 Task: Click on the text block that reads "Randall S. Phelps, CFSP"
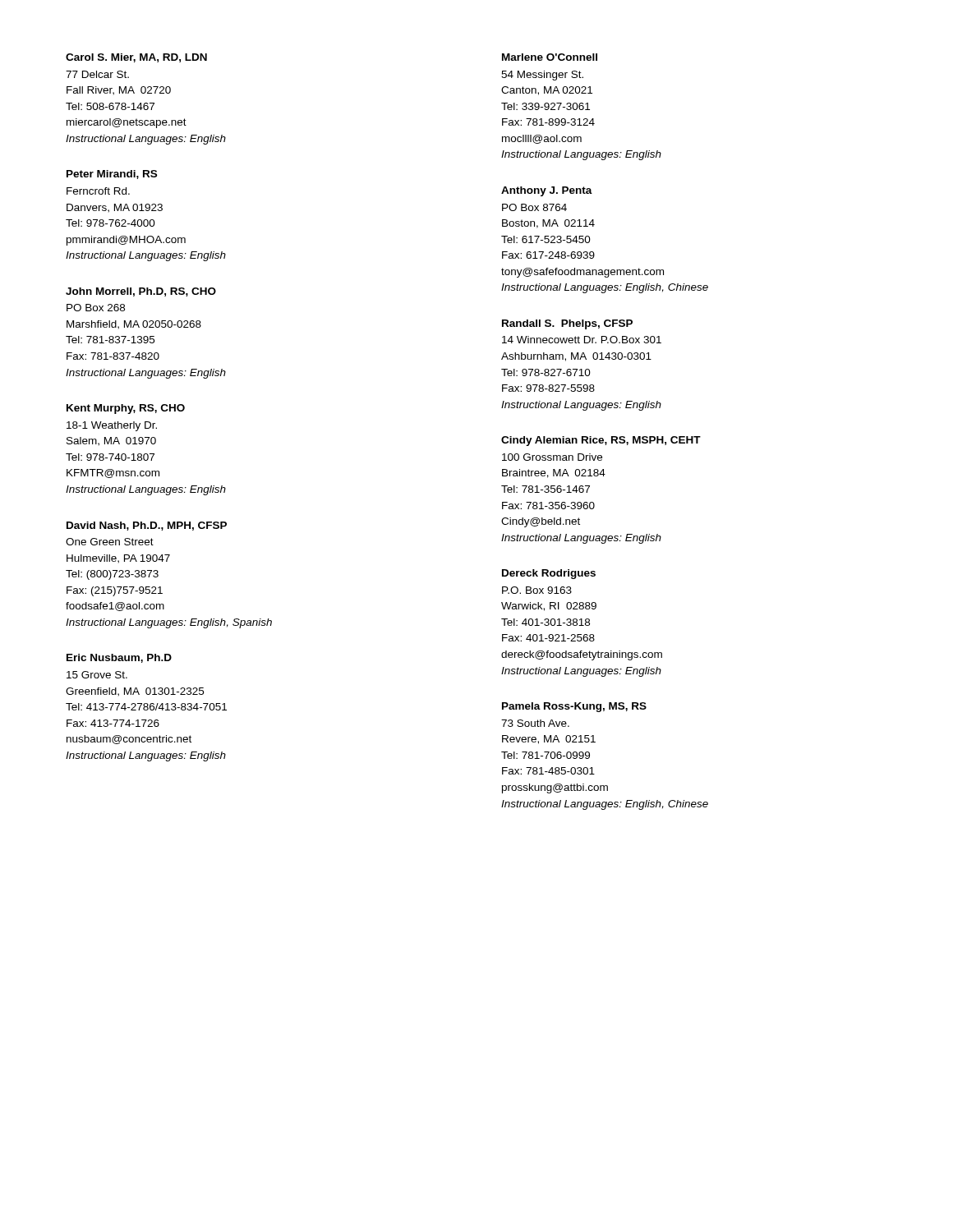567,324
